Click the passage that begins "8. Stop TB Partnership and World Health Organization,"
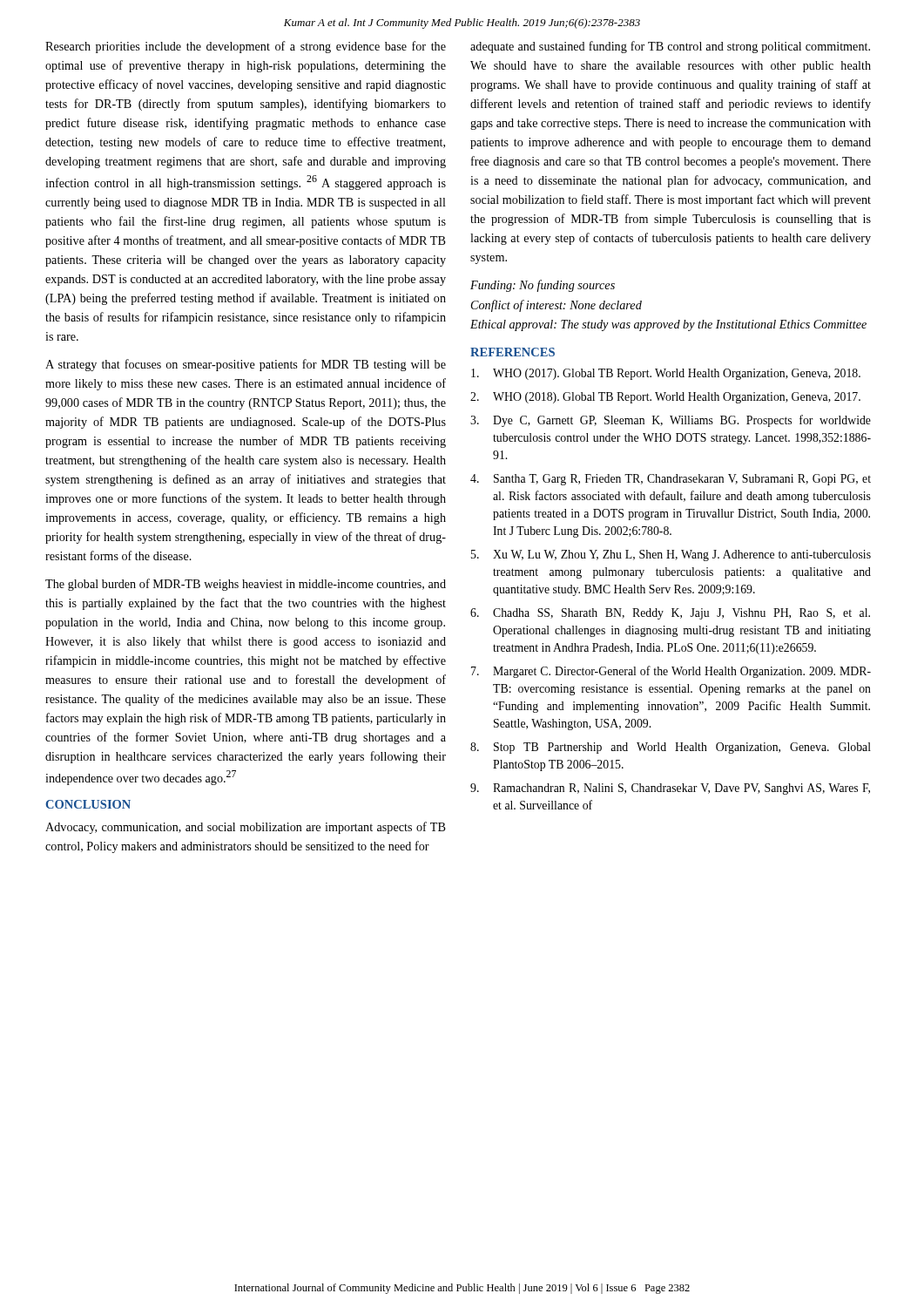This screenshot has height=1307, width=924. coord(671,756)
